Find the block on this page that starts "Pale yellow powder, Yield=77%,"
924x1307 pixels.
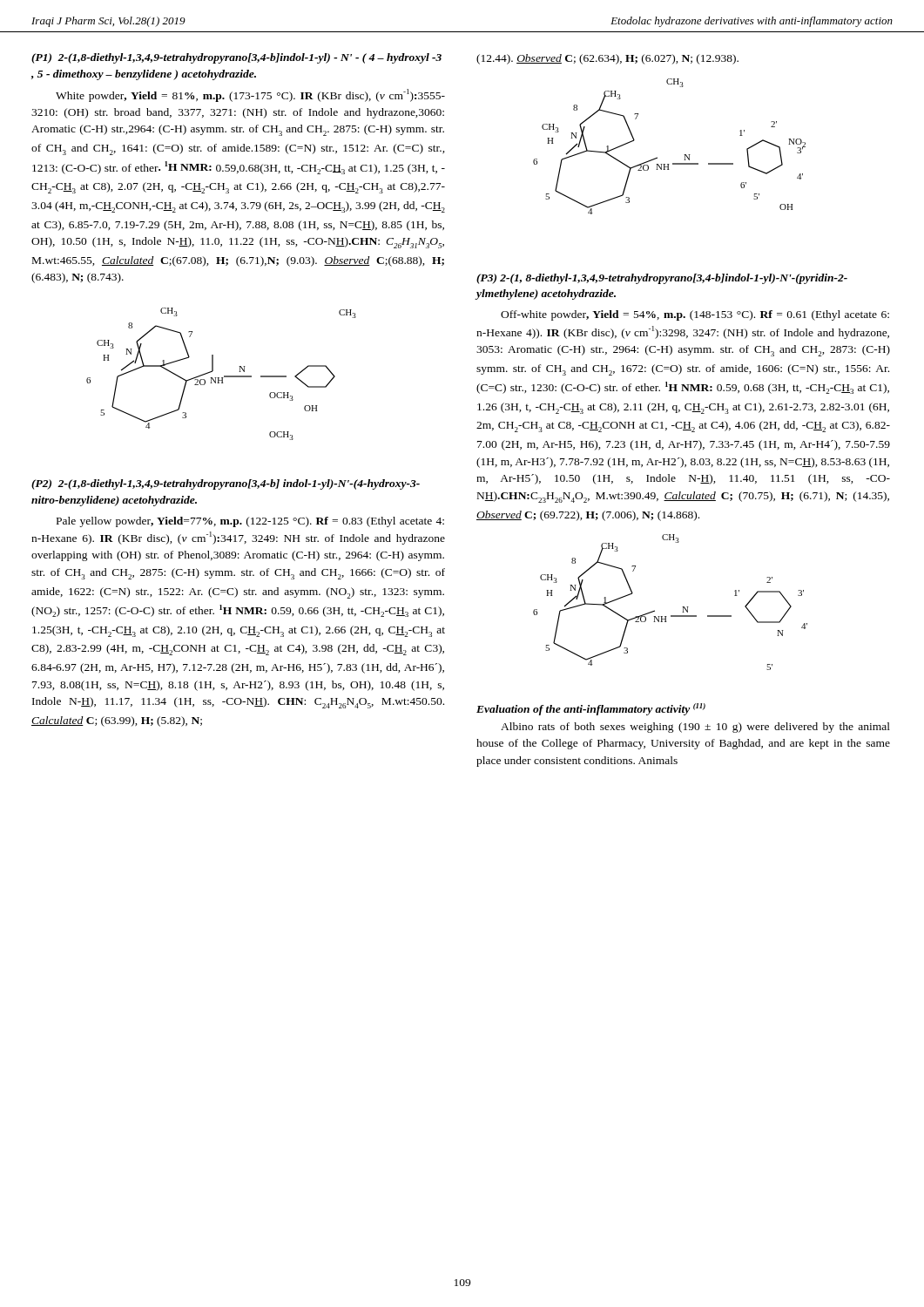[238, 621]
